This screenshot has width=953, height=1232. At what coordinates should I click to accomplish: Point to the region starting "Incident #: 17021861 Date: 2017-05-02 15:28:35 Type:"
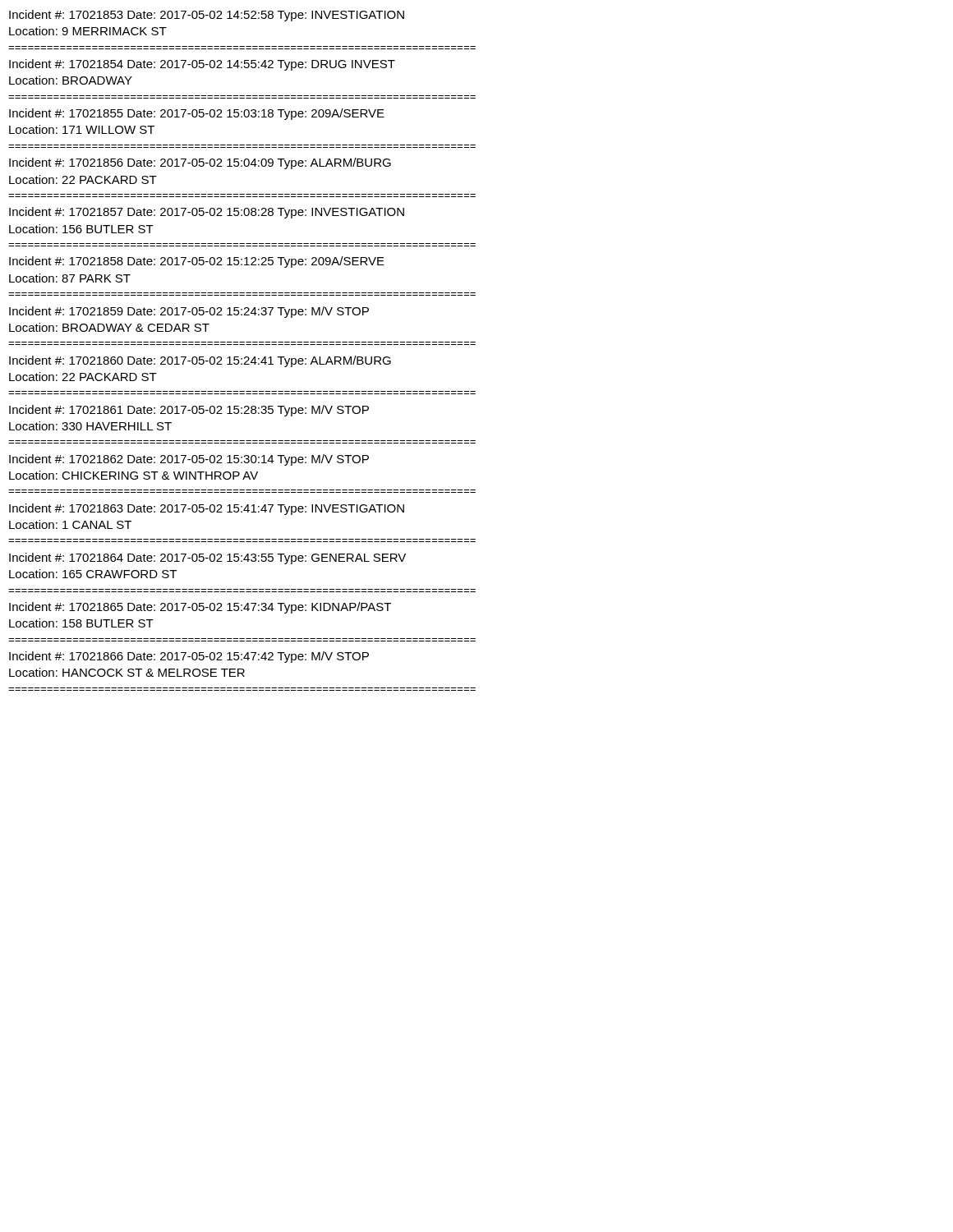[x=189, y=411]
